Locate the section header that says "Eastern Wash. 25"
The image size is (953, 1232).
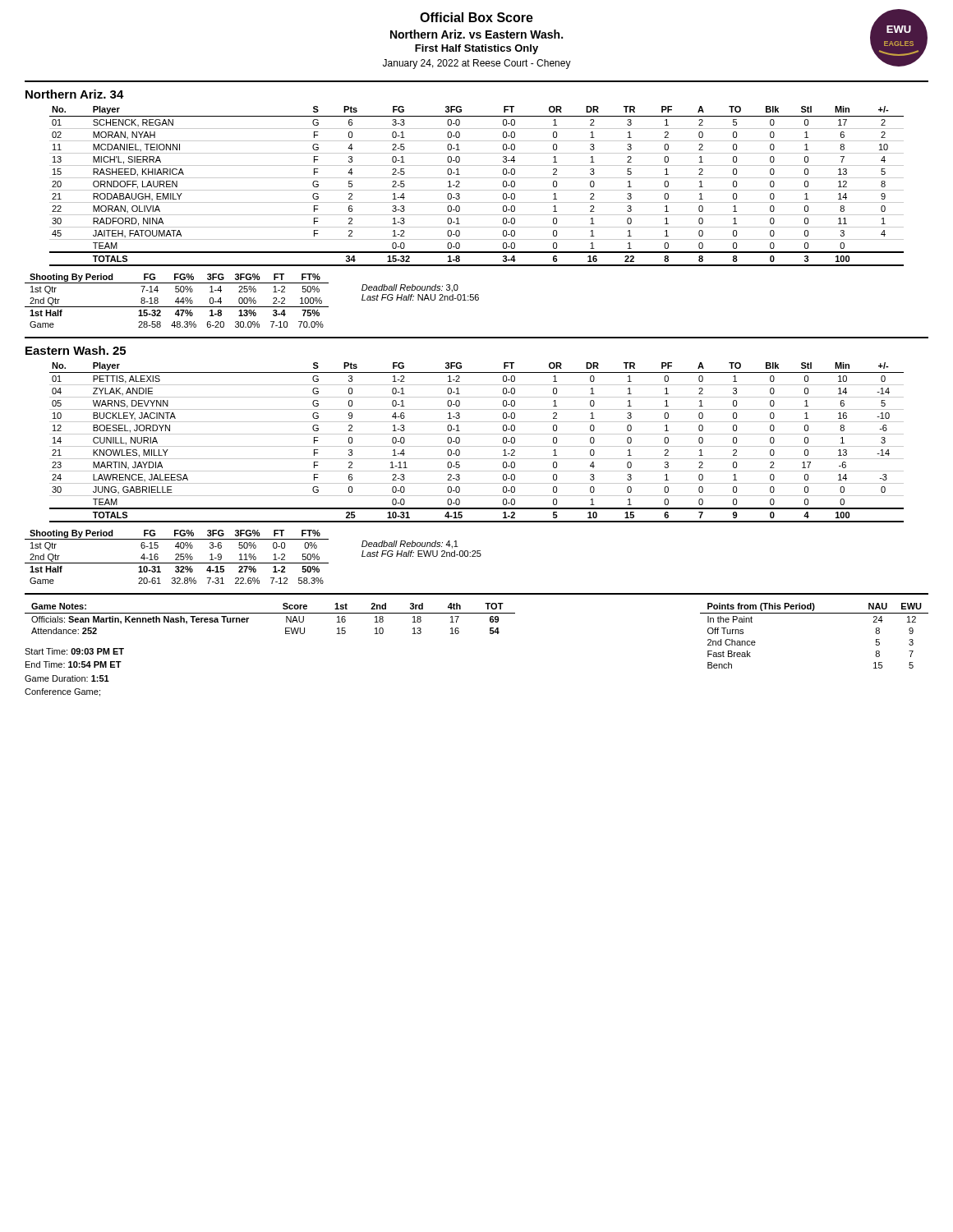pos(75,350)
